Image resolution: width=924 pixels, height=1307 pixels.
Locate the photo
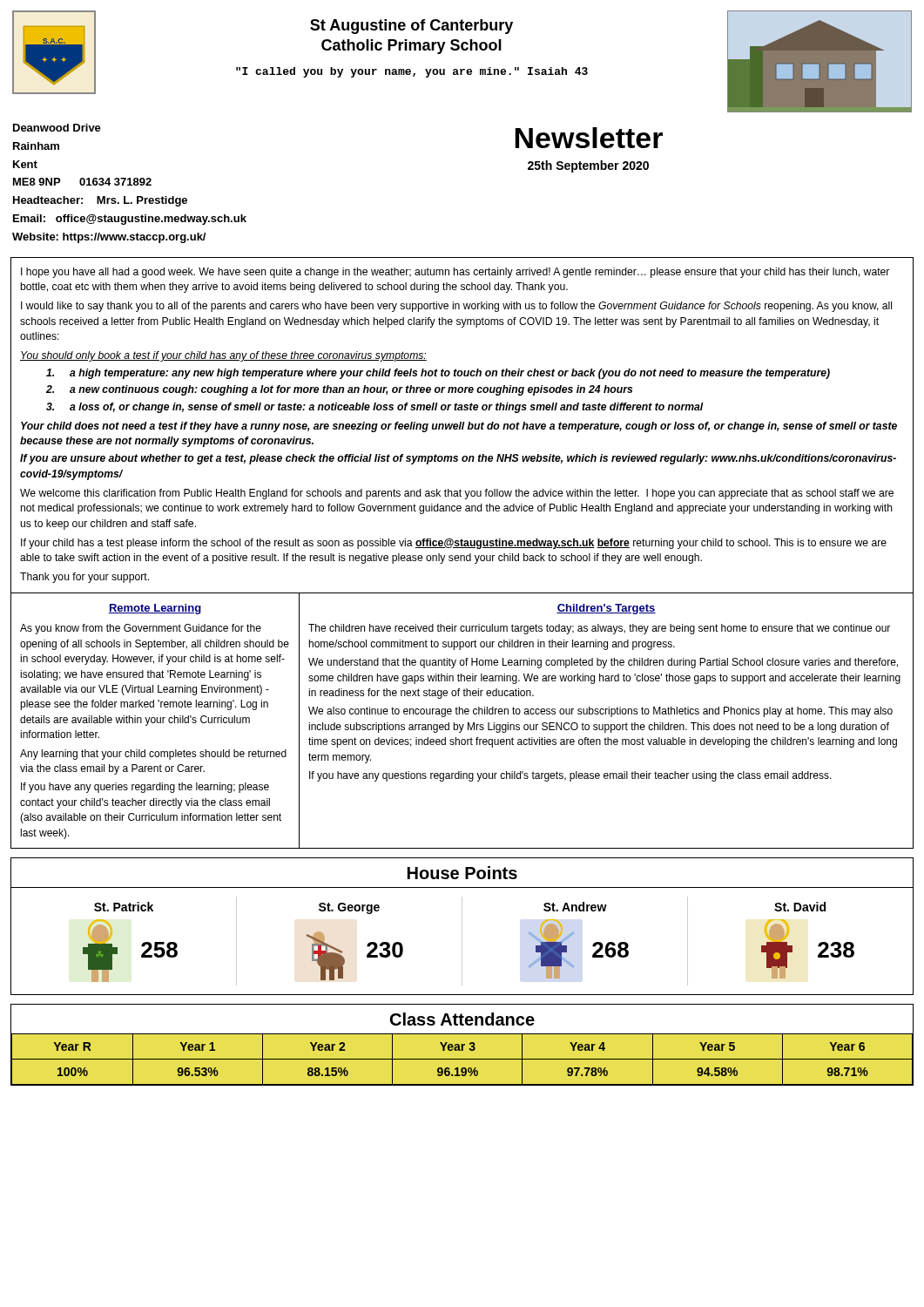coord(819,61)
